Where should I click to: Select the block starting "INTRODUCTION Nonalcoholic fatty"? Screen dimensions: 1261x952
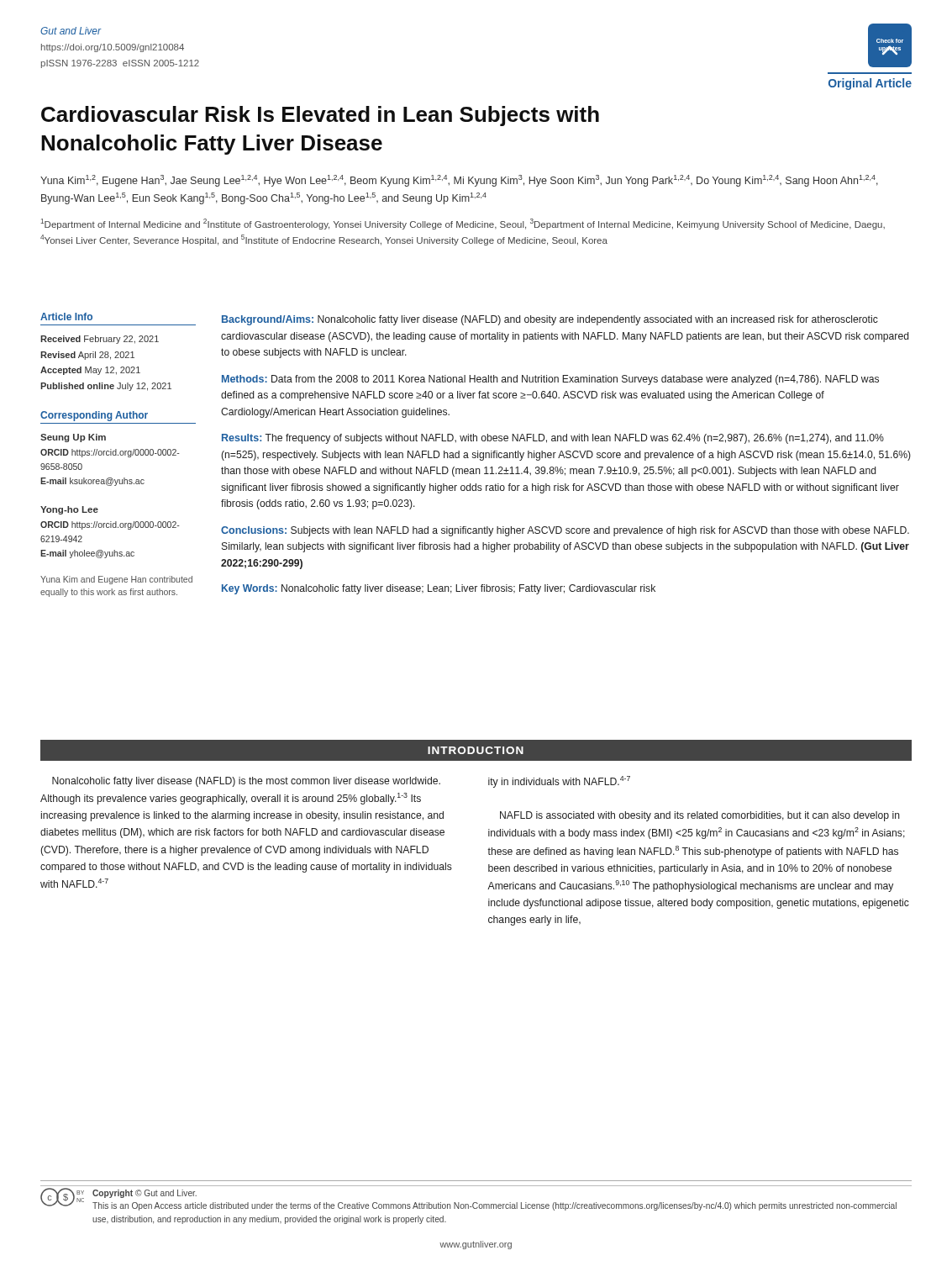[476, 750]
